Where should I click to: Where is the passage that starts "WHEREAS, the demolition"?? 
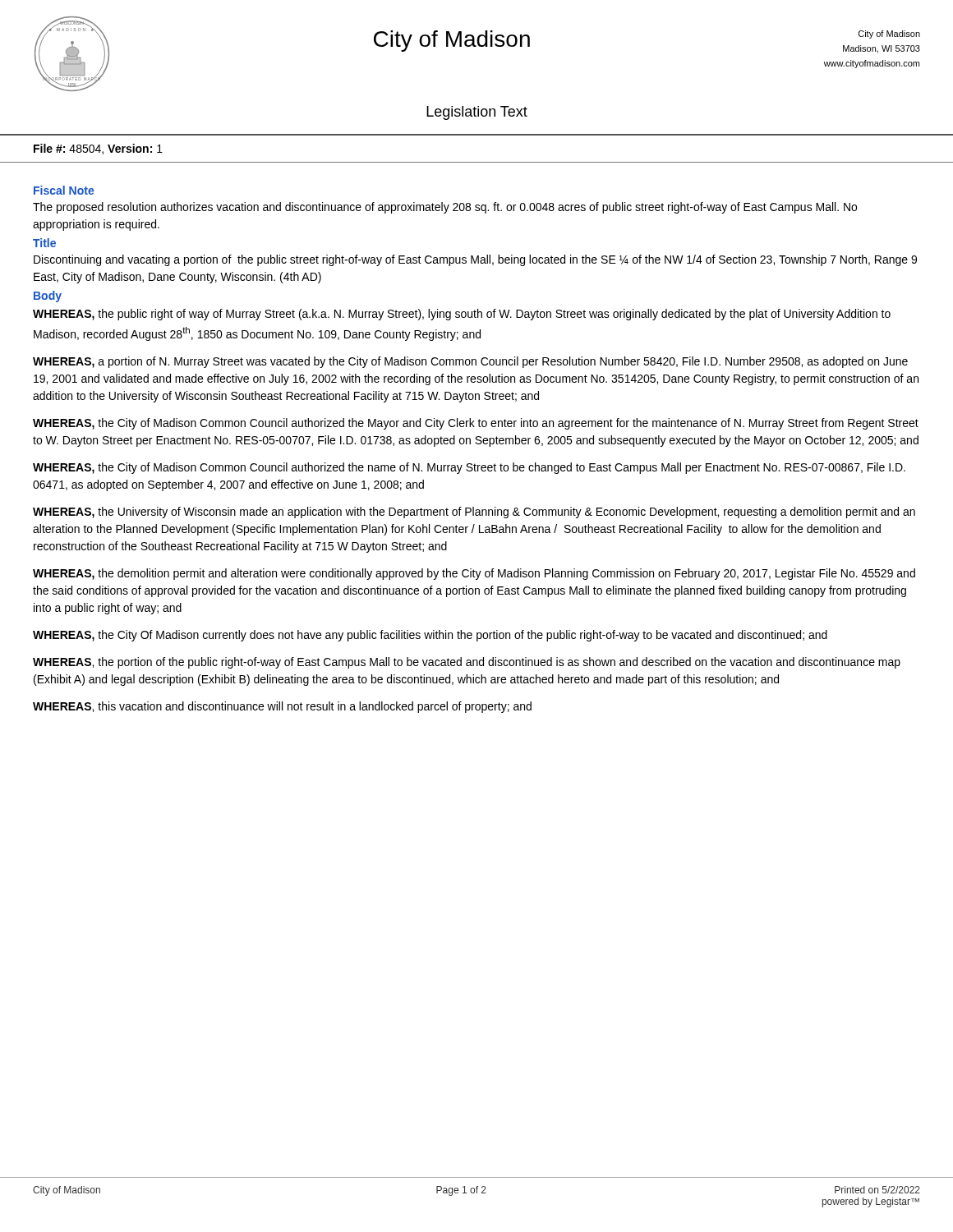[x=474, y=590]
